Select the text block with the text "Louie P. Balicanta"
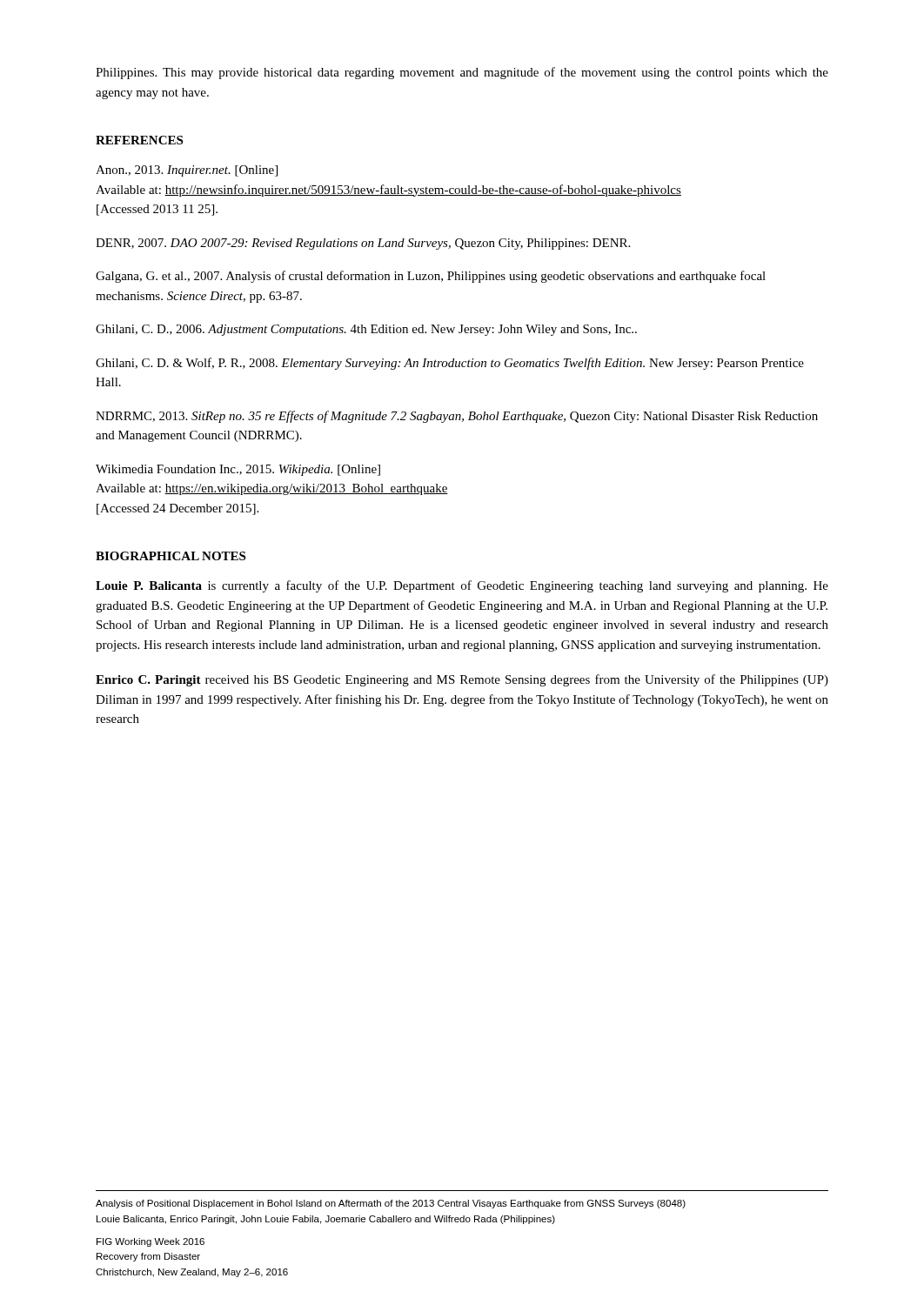This screenshot has width=924, height=1305. [x=462, y=615]
